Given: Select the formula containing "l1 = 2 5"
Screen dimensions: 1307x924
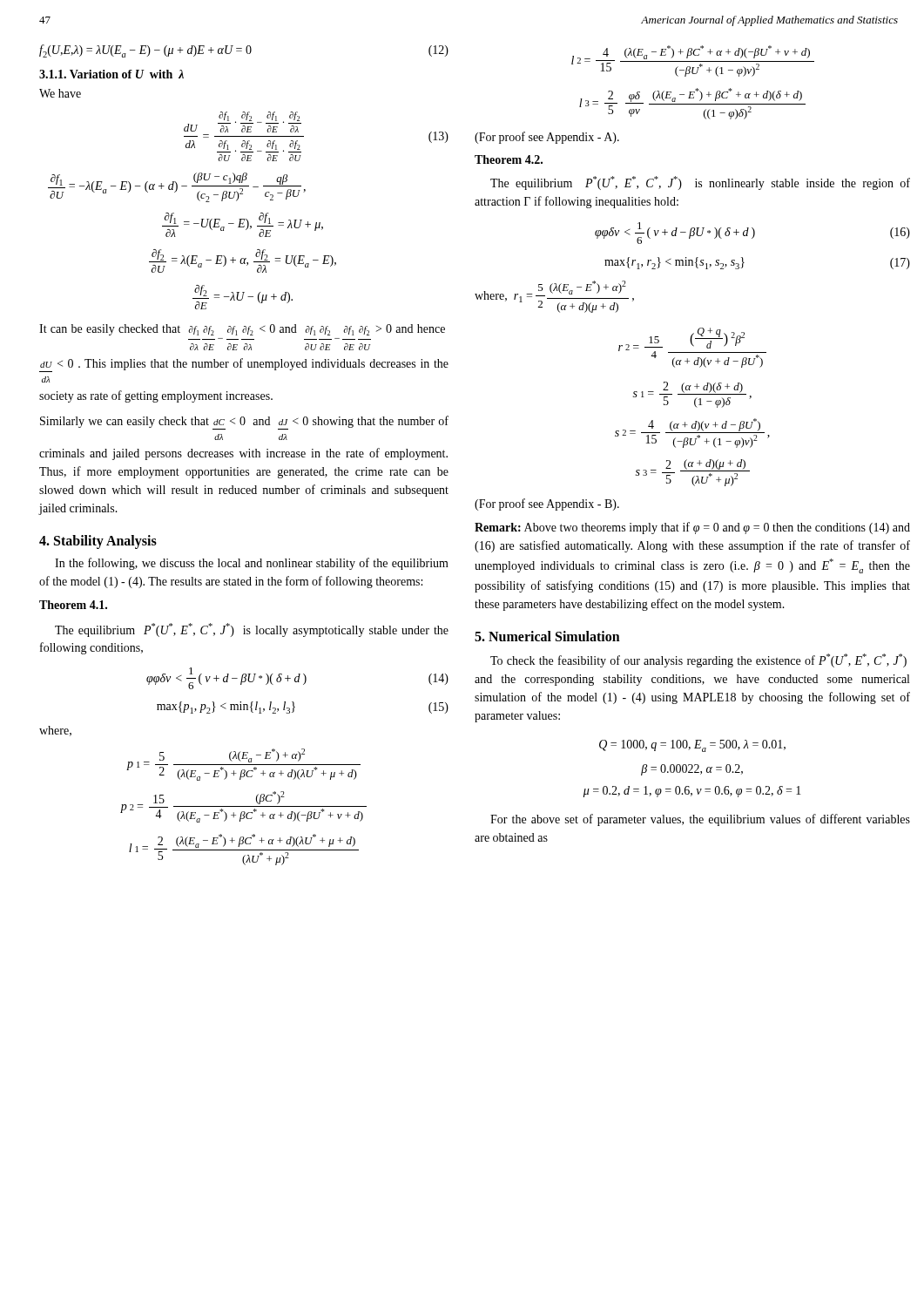Looking at the screenshot, I should pos(244,849).
